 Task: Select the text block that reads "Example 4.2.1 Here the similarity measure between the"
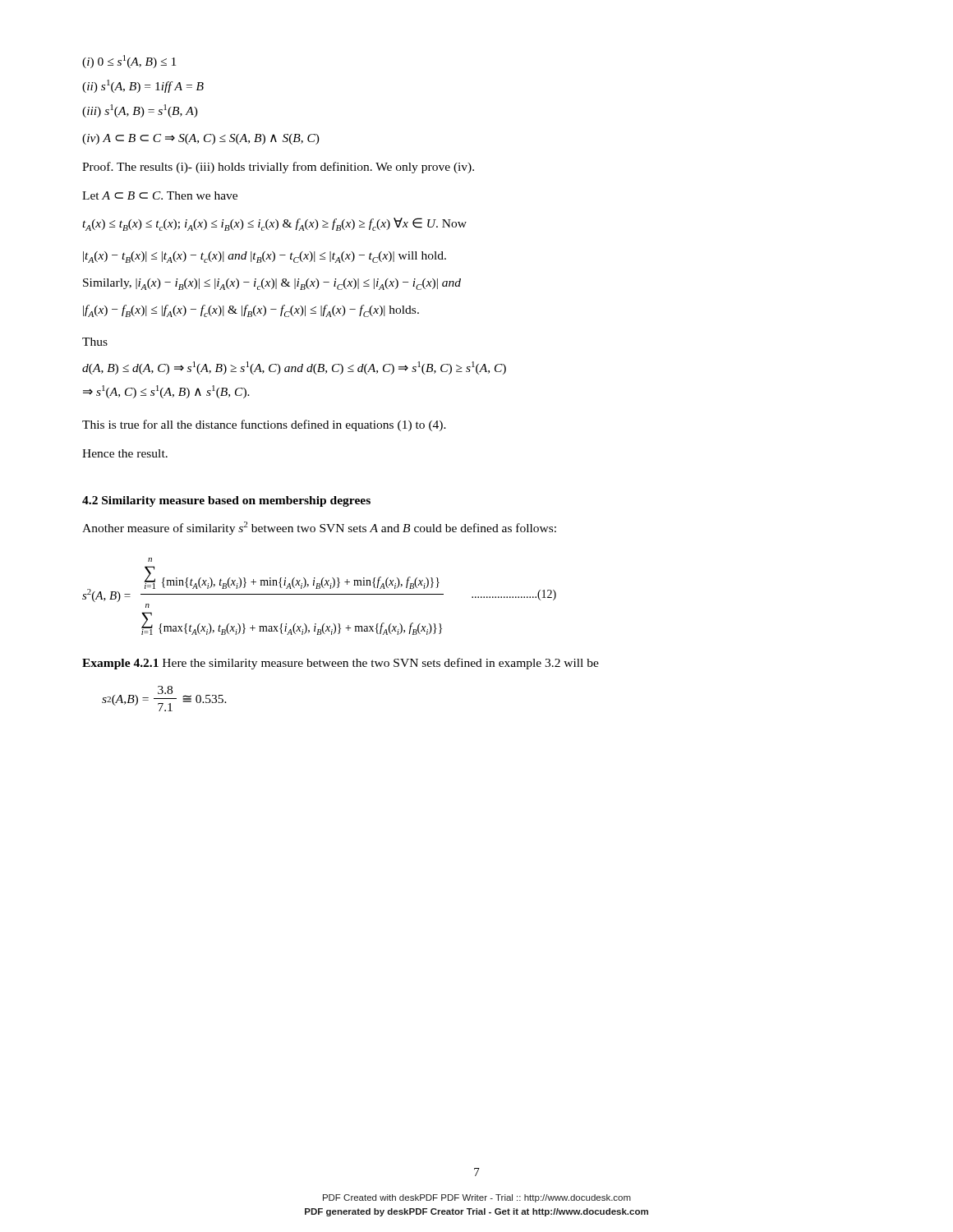tap(341, 663)
